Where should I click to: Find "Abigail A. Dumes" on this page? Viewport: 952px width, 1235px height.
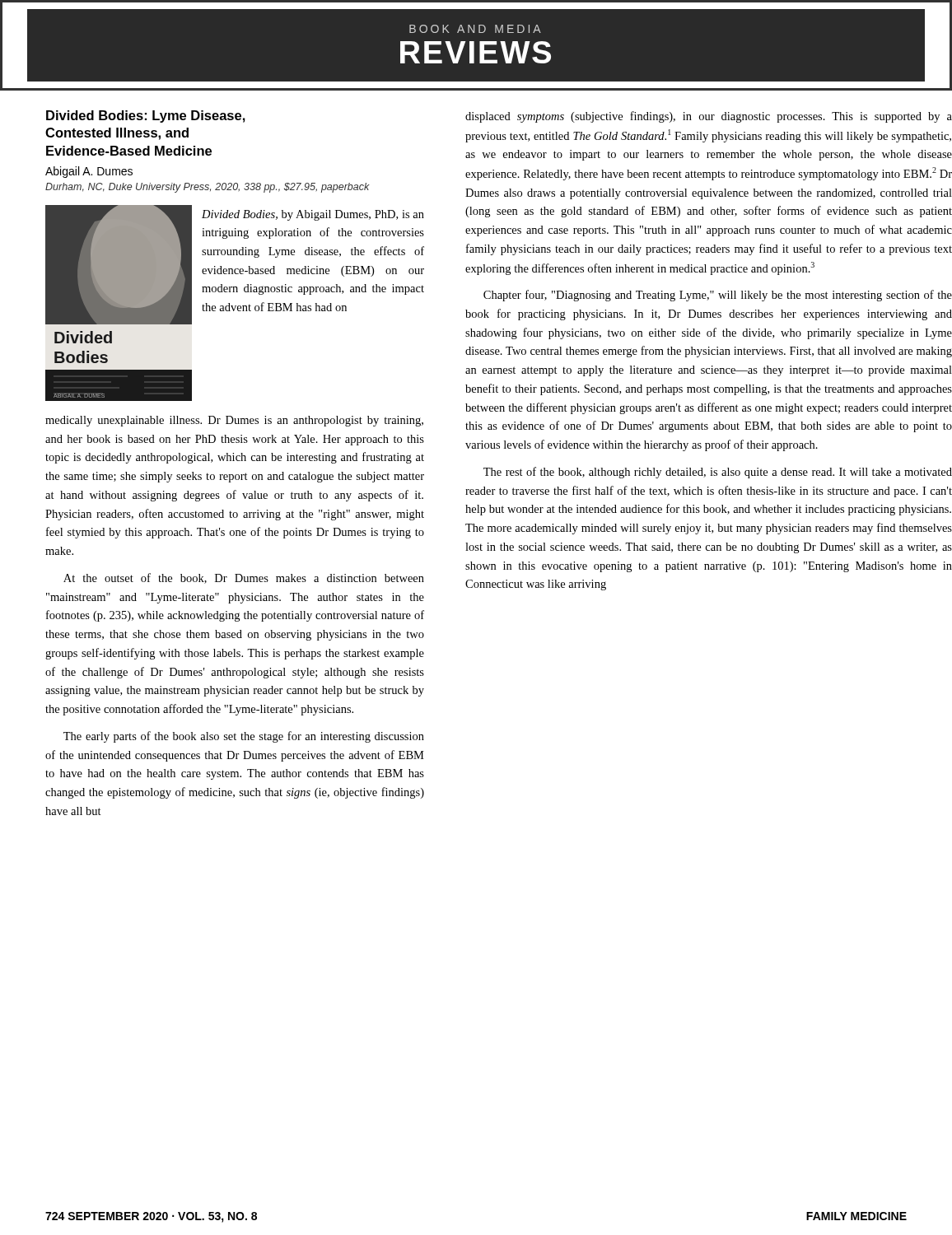click(x=89, y=171)
